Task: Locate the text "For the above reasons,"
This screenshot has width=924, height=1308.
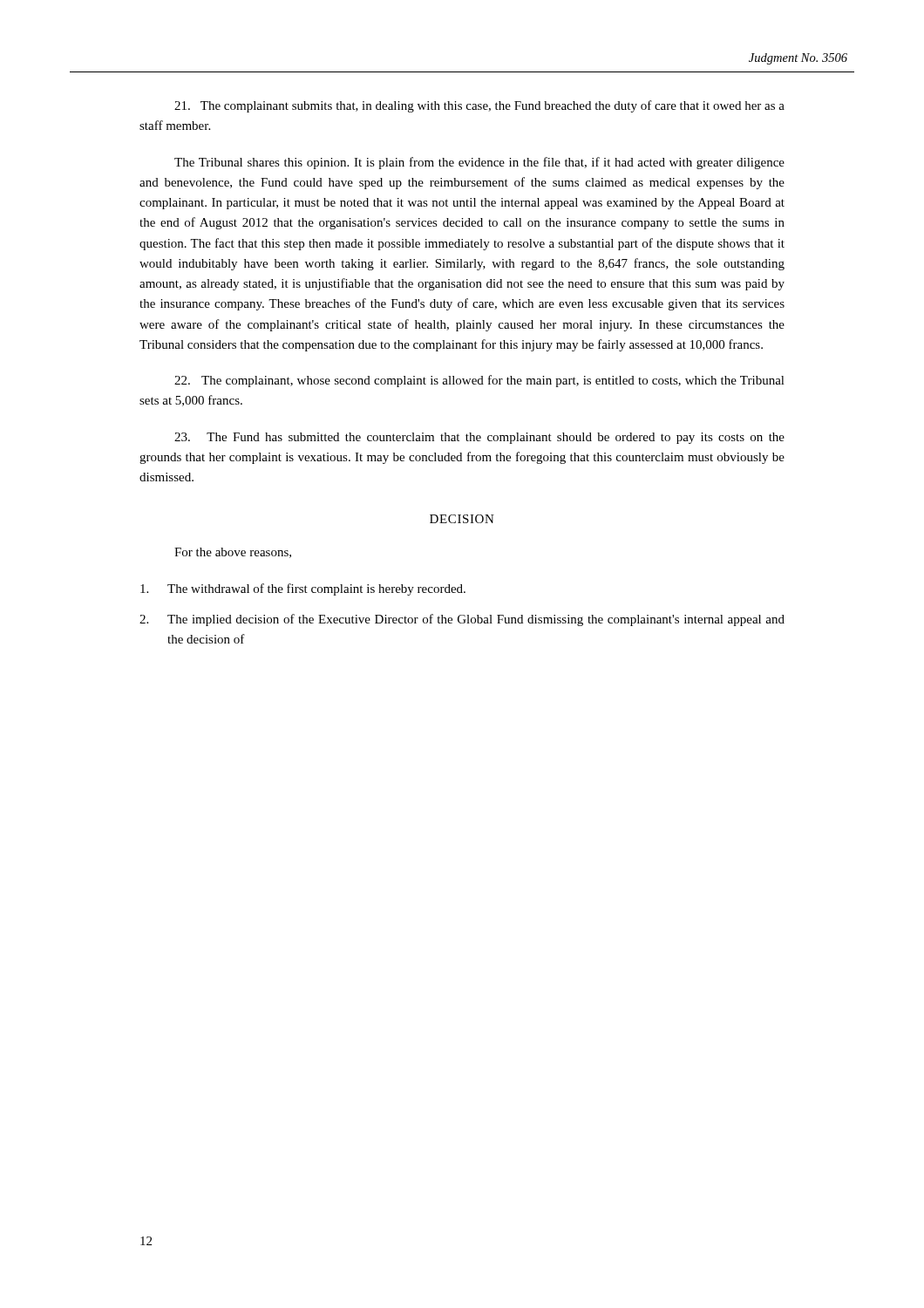Action: point(233,552)
